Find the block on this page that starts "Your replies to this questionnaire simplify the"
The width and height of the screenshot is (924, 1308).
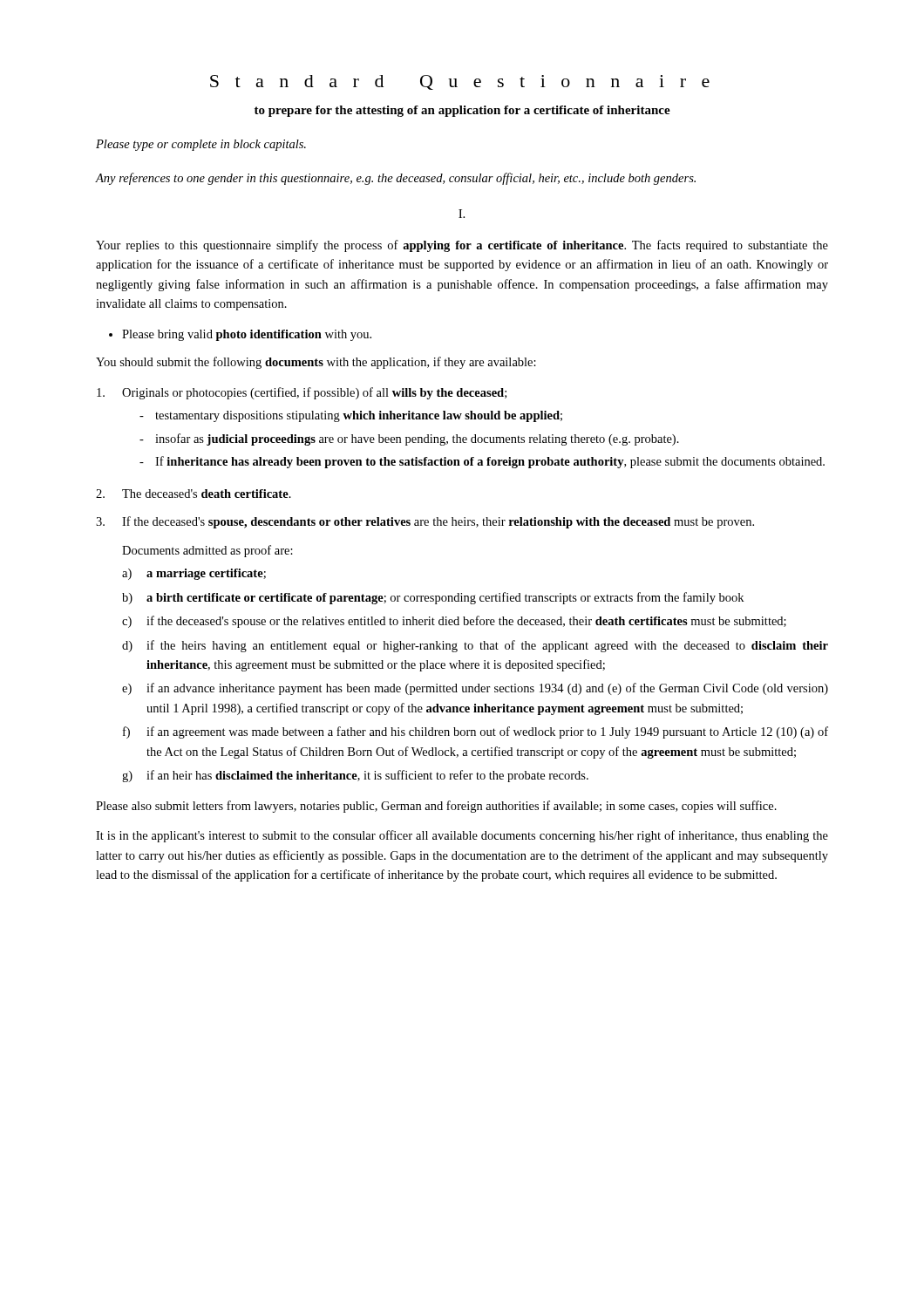coord(462,275)
